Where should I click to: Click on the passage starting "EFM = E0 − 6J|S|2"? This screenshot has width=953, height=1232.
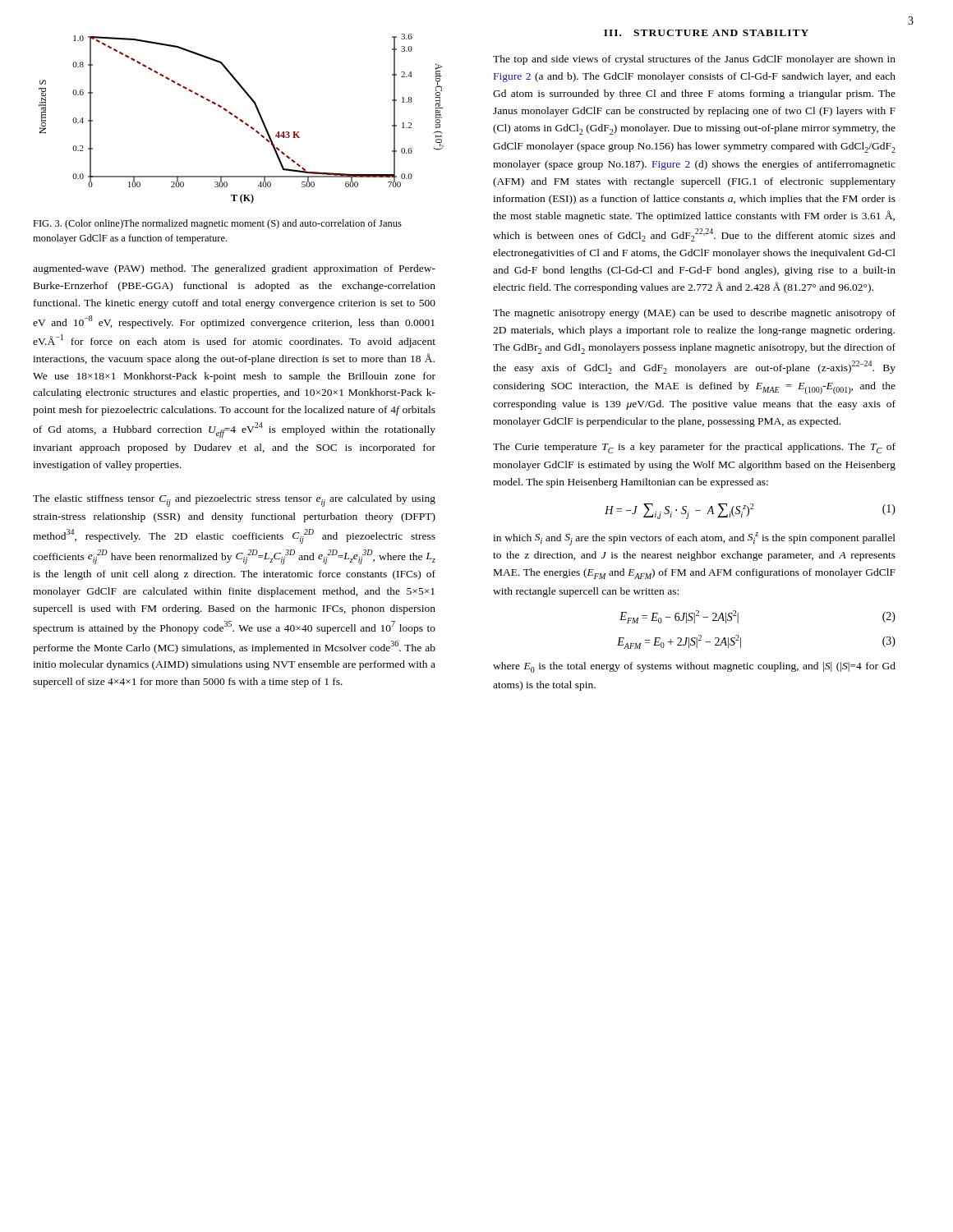[x=694, y=617]
